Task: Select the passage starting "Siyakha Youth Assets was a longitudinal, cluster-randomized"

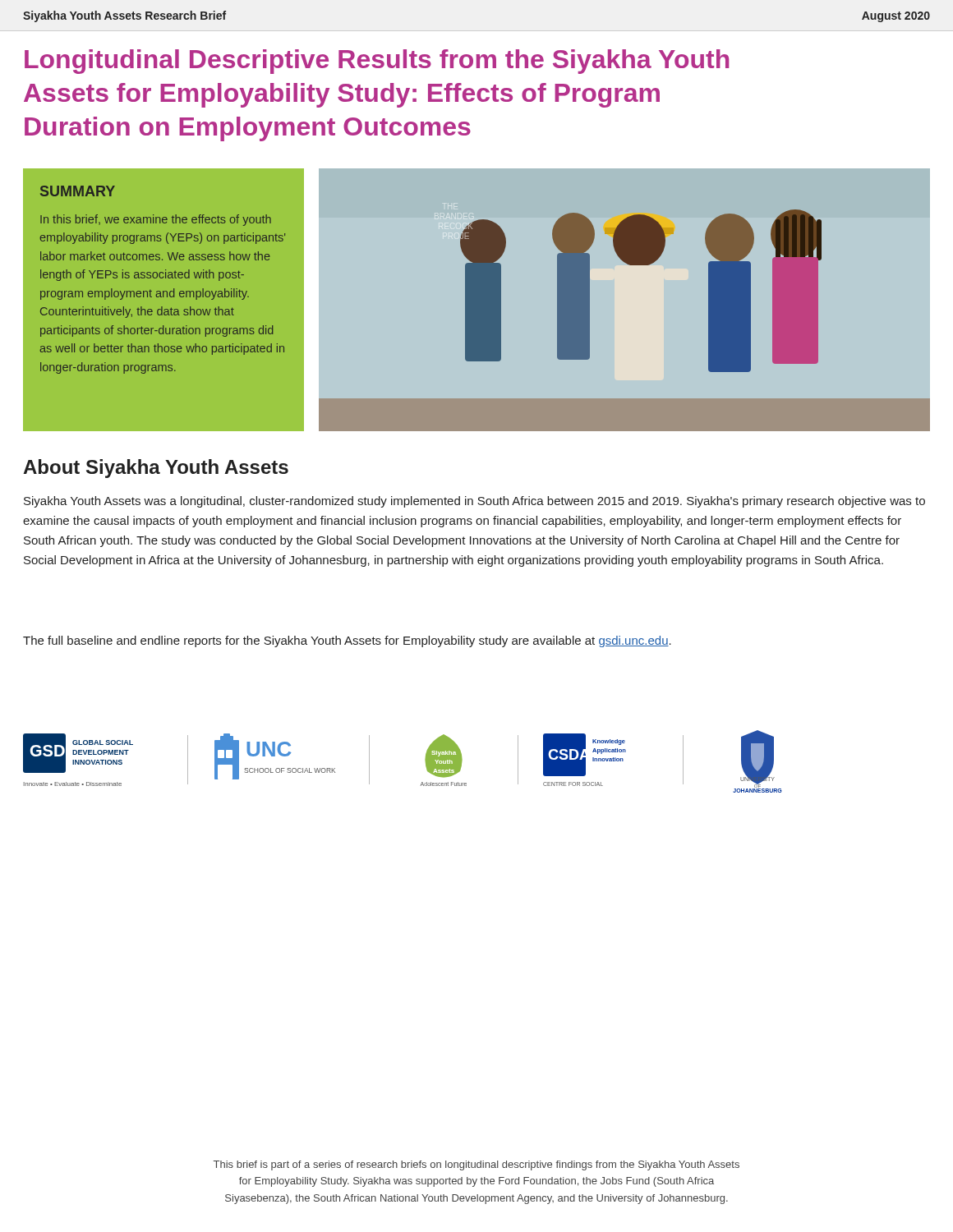Action: (474, 530)
